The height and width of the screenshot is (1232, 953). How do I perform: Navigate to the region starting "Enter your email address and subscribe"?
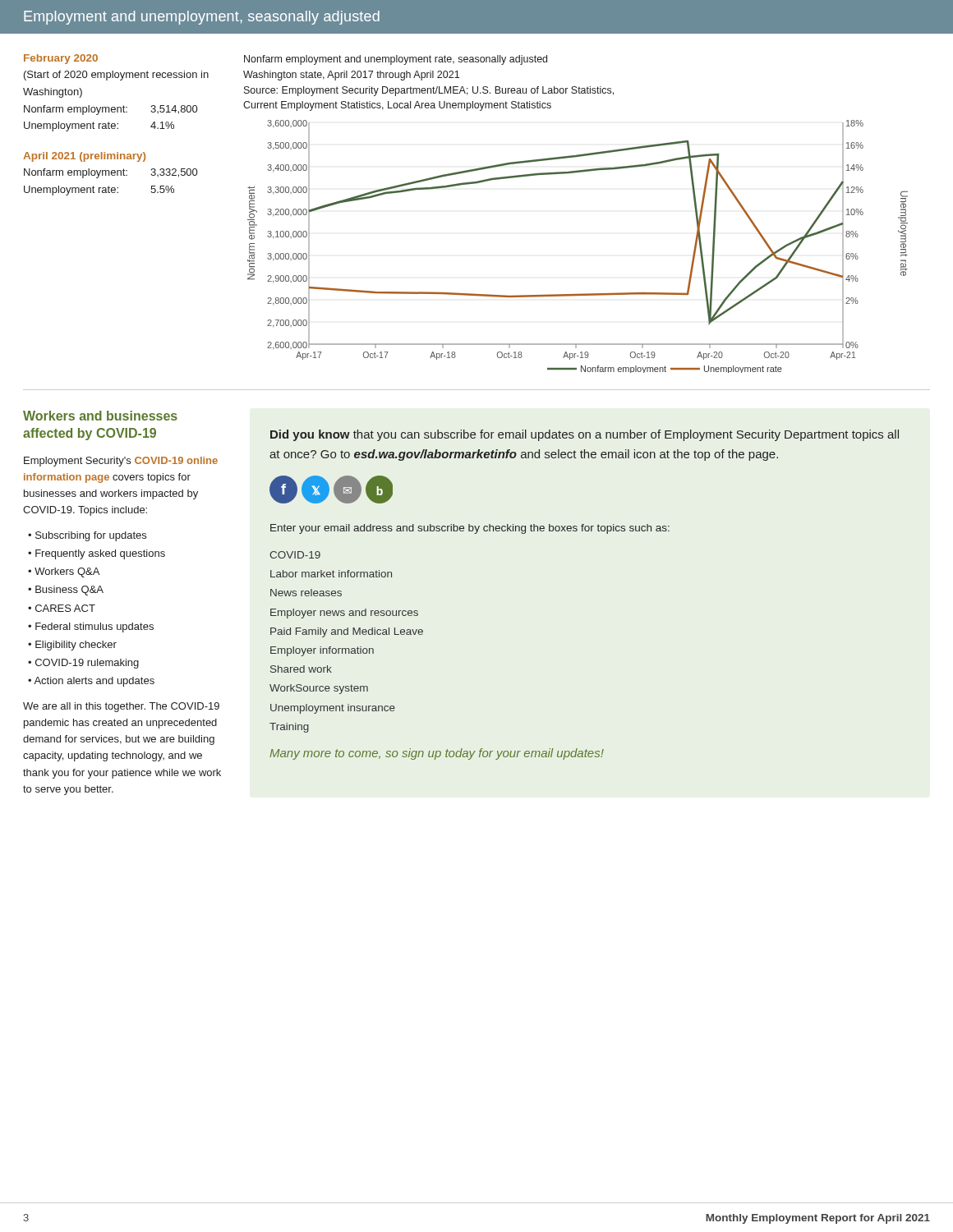[470, 528]
